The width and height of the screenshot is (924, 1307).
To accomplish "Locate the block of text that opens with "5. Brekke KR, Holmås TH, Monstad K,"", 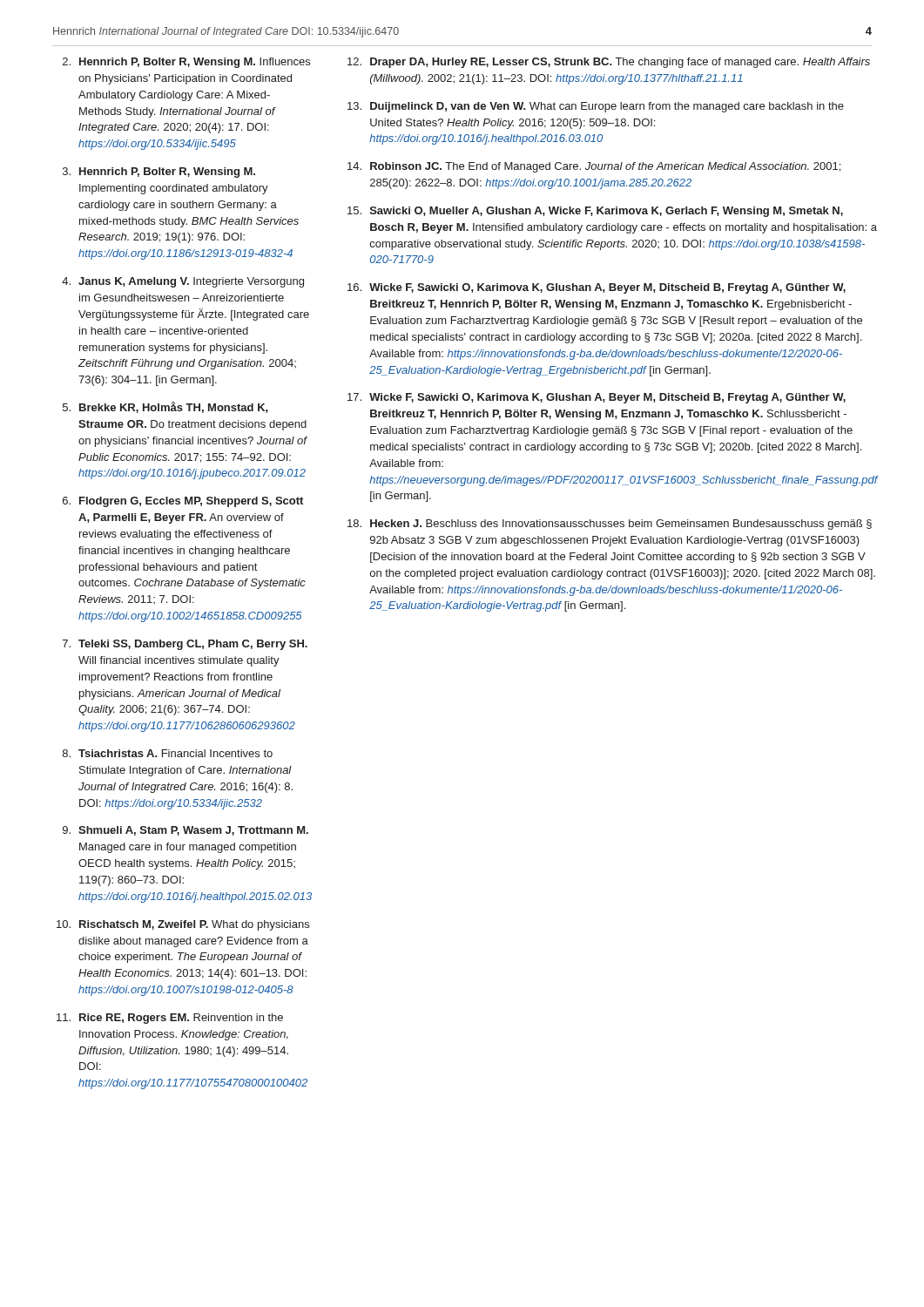I will click(x=182, y=441).
